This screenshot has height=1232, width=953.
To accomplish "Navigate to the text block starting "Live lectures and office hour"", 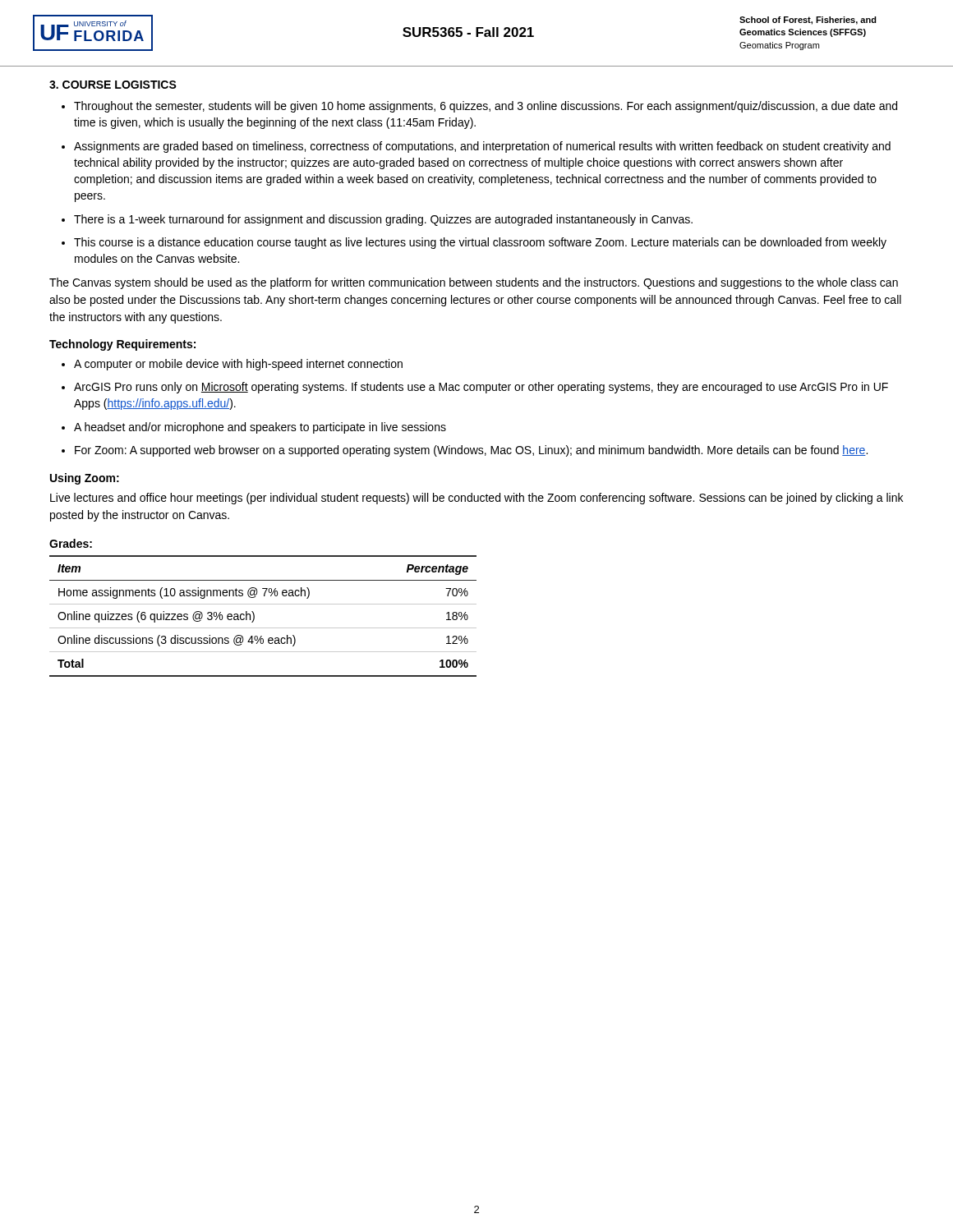I will [x=476, y=506].
